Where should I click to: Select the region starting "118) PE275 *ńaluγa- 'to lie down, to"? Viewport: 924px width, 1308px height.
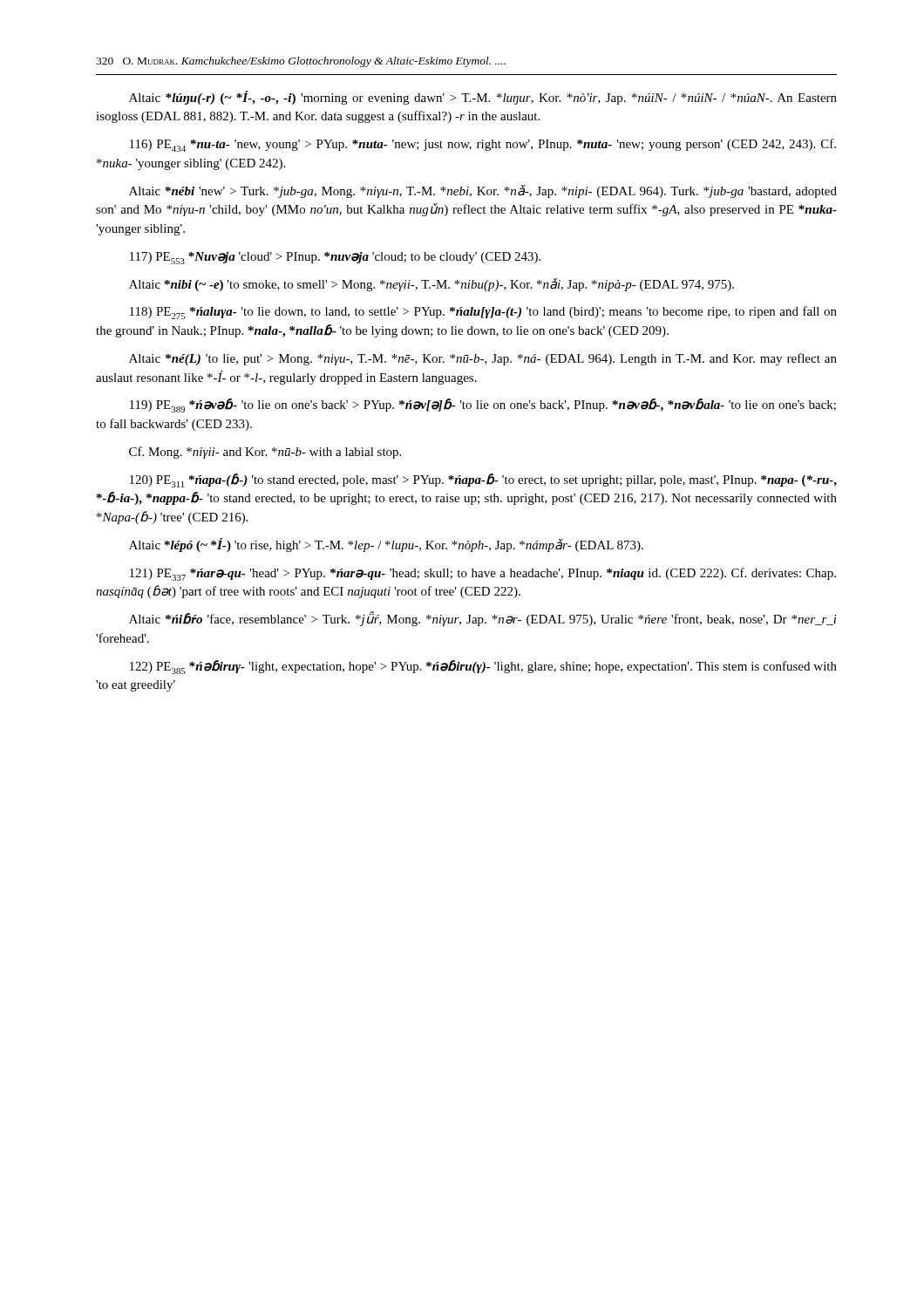(x=466, y=321)
